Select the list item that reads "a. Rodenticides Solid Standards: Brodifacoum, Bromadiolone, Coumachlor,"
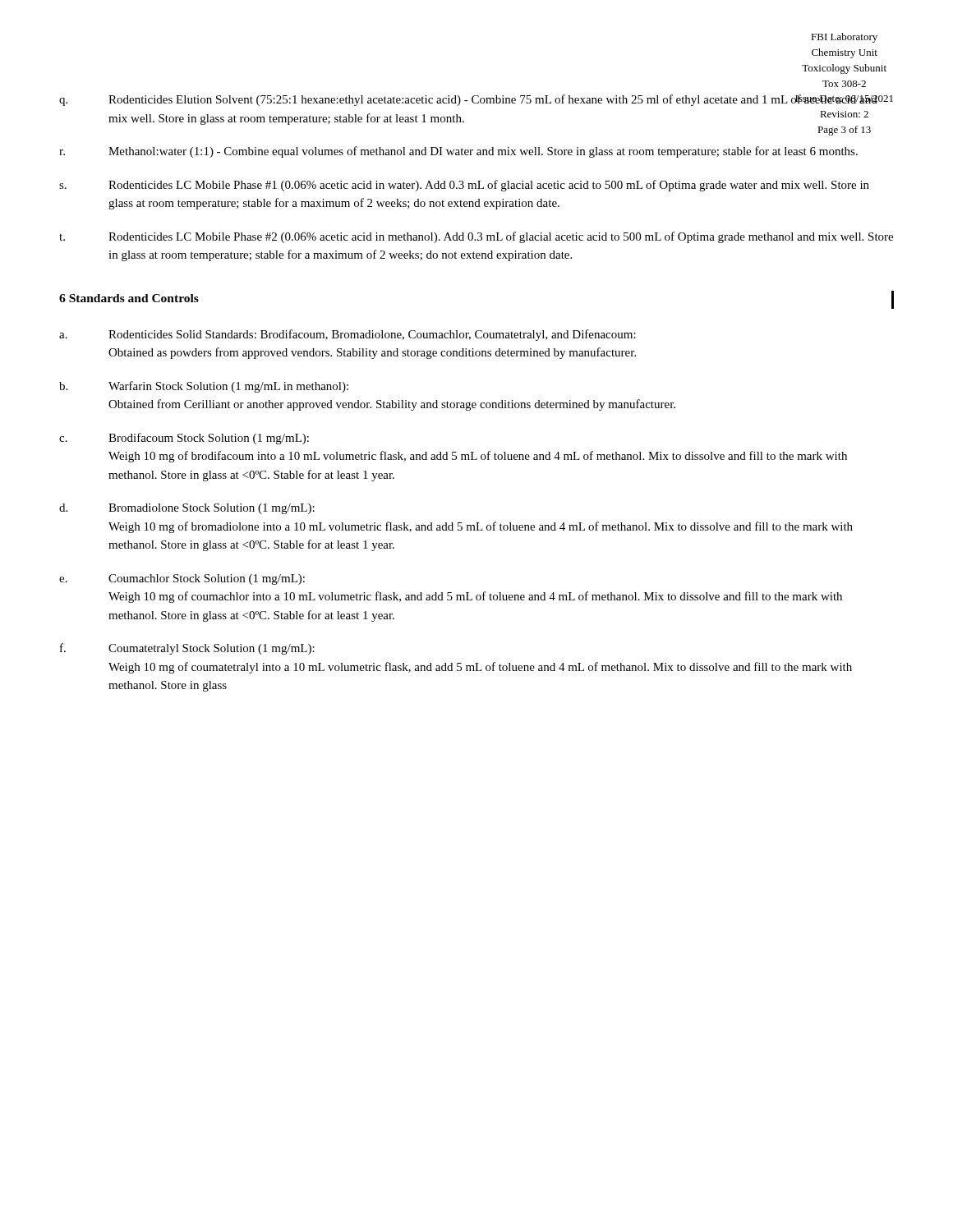953x1232 pixels. coord(476,343)
